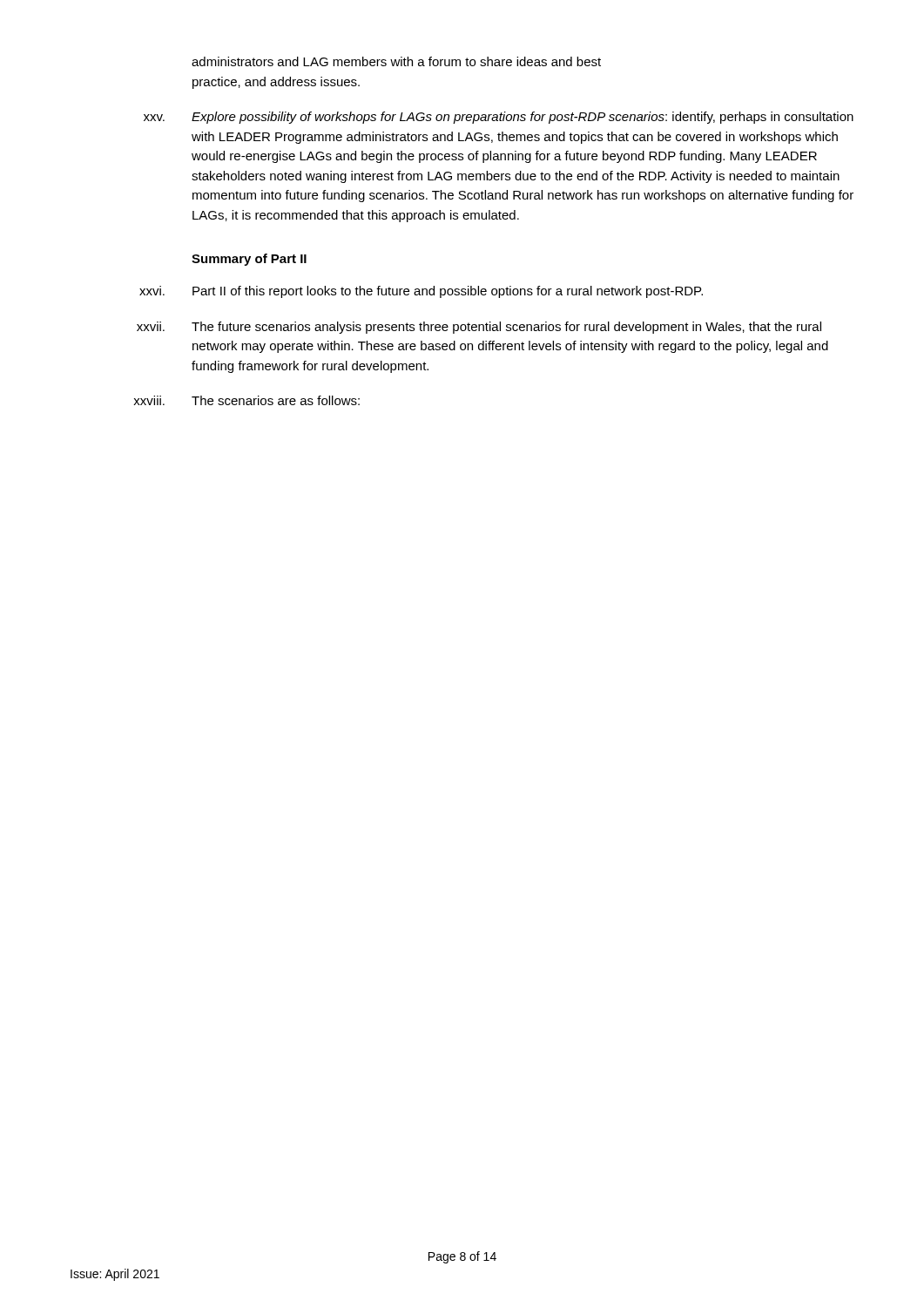Point to the text starting "administrators and LAG"
This screenshot has width=924, height=1307.
(396, 71)
